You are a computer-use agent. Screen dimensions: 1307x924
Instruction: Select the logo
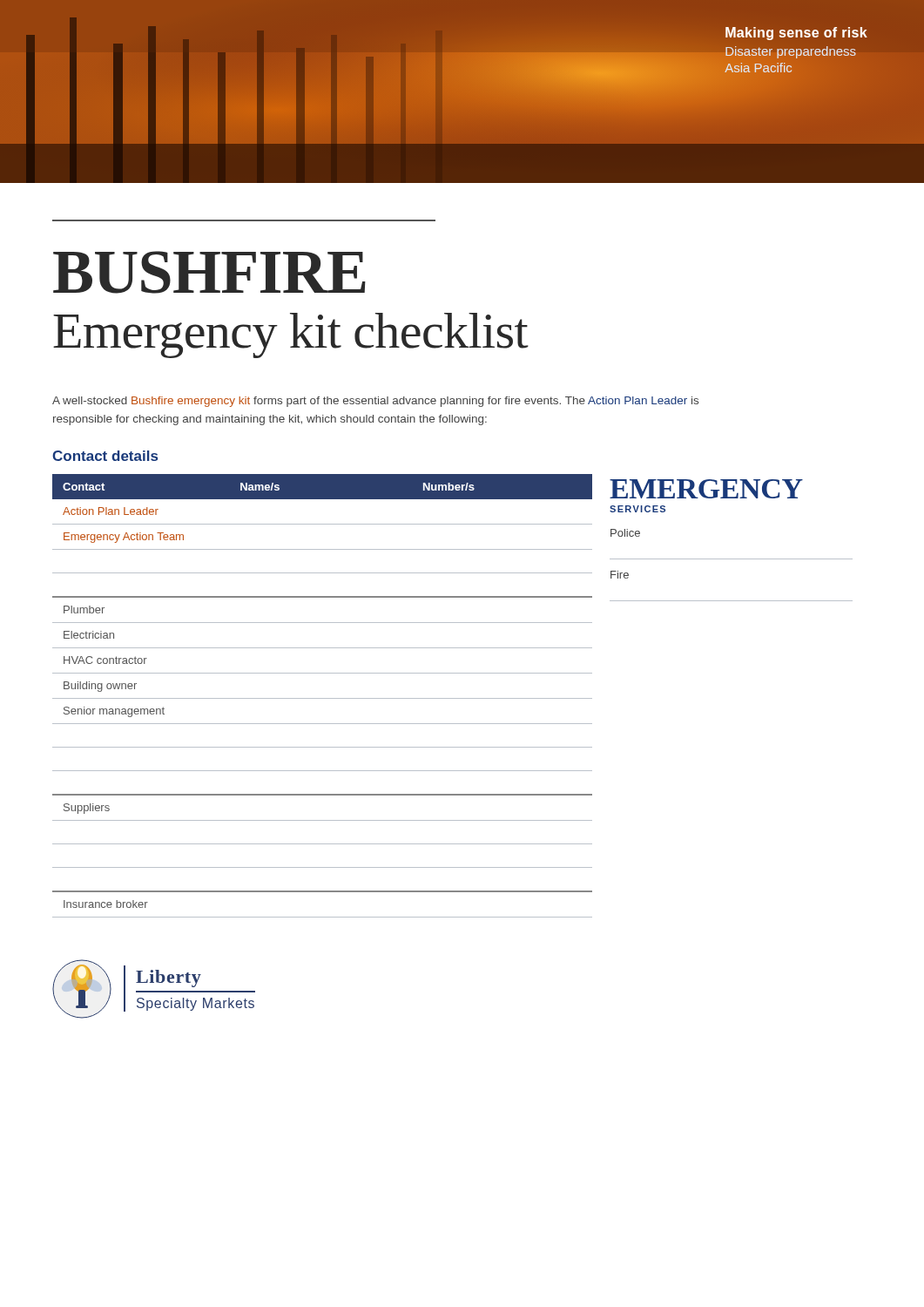coord(462,989)
